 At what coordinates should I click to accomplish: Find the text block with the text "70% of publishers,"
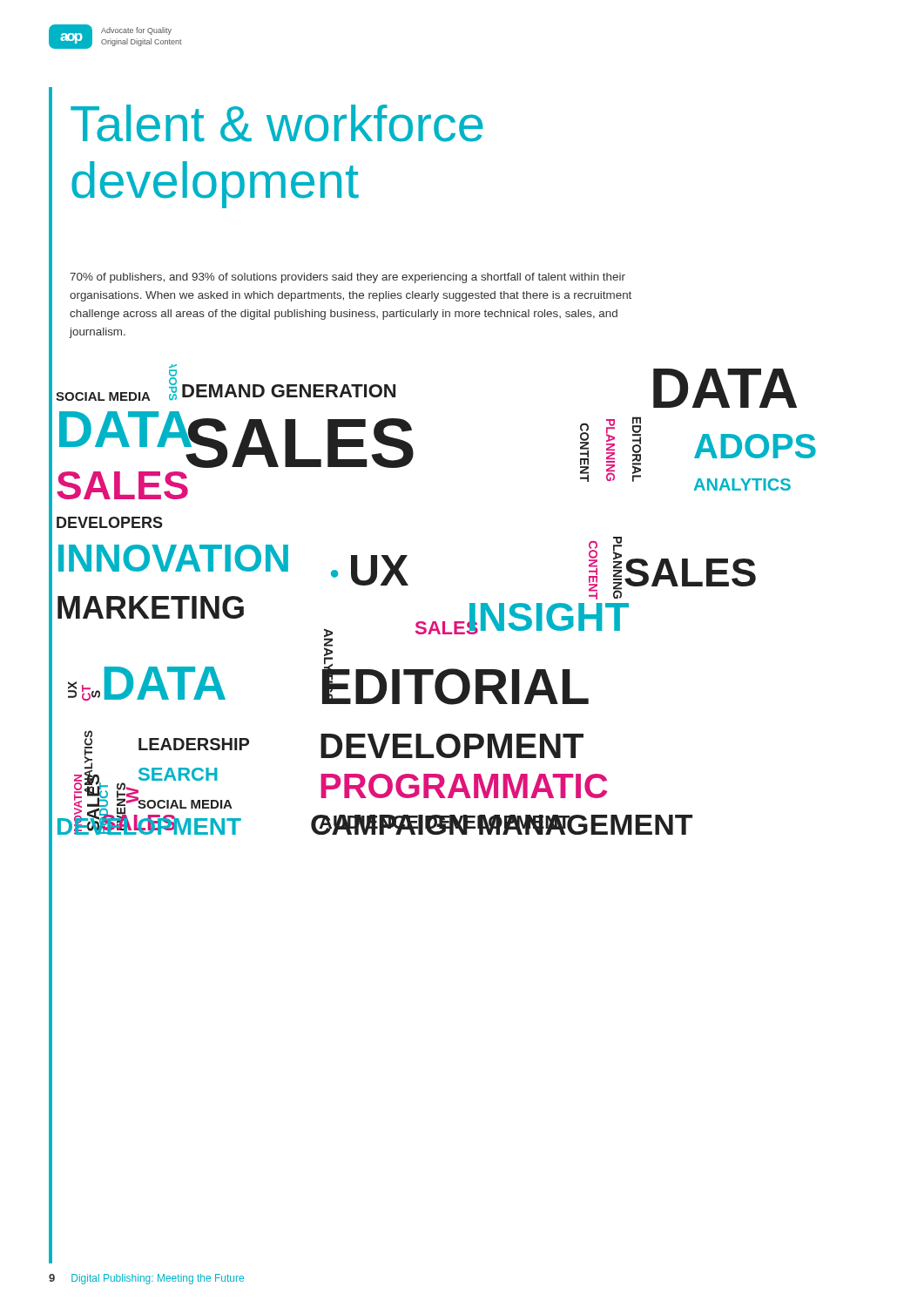click(x=351, y=304)
